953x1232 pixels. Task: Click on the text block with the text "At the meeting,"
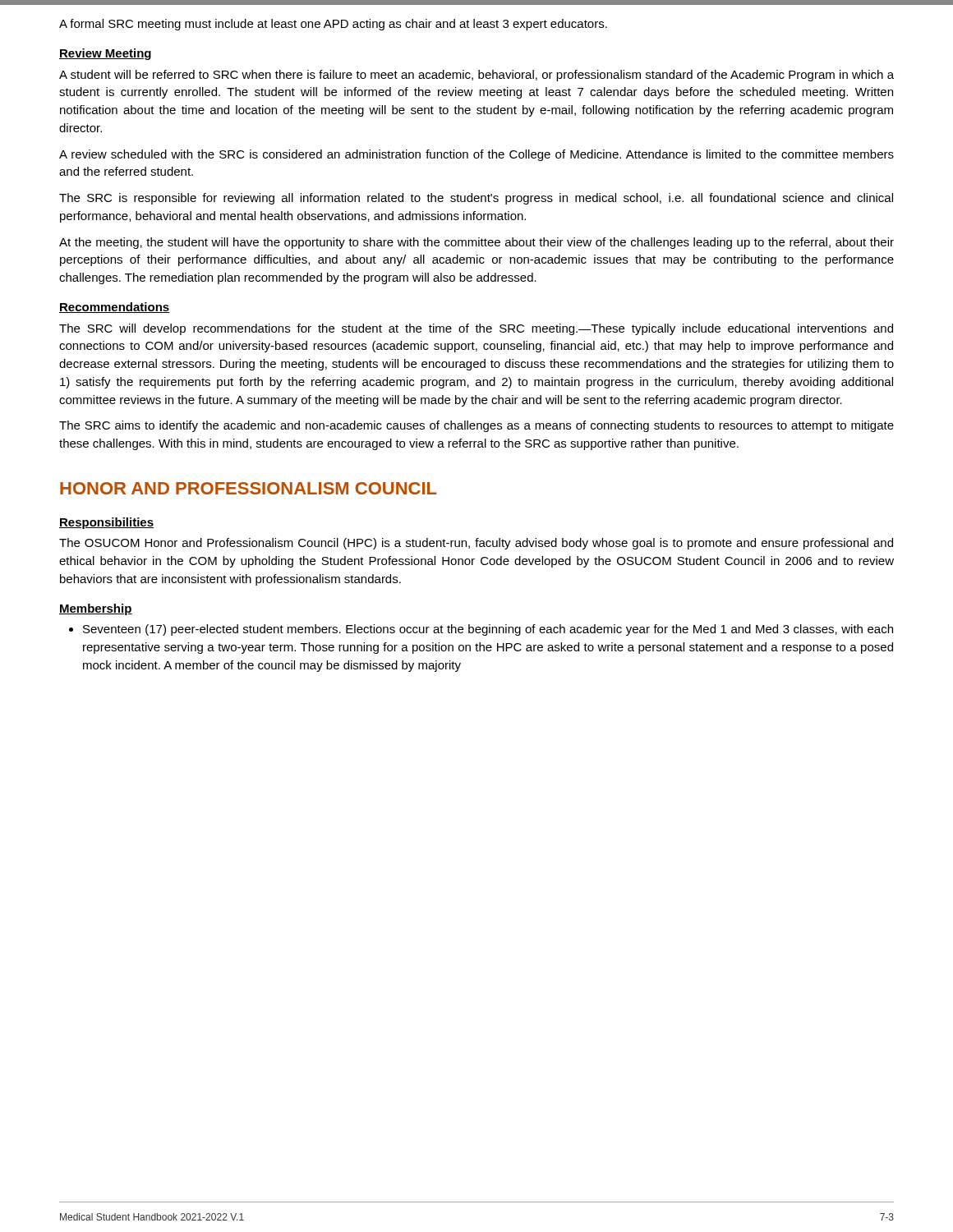[476, 260]
